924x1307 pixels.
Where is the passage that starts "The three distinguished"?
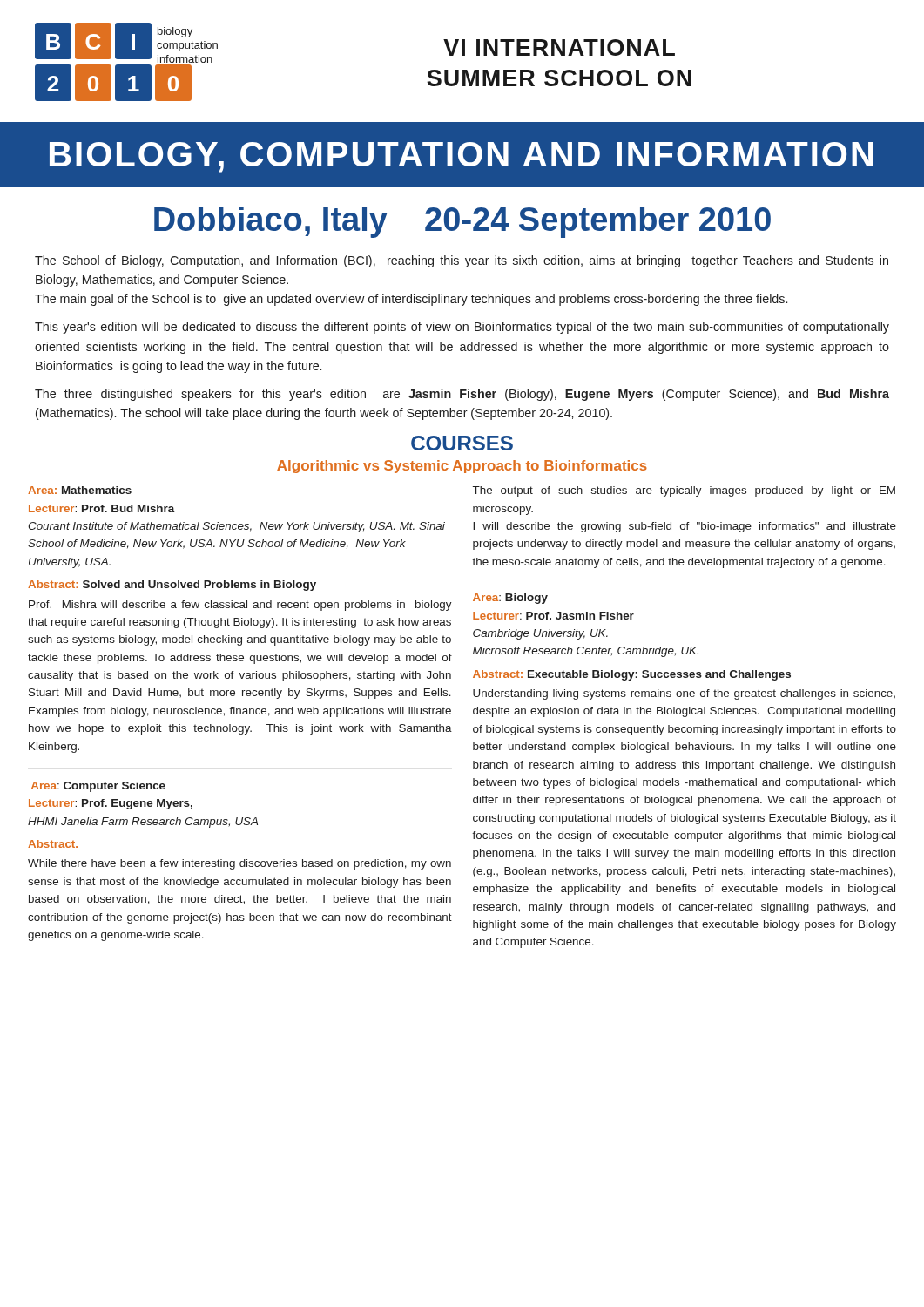click(462, 404)
